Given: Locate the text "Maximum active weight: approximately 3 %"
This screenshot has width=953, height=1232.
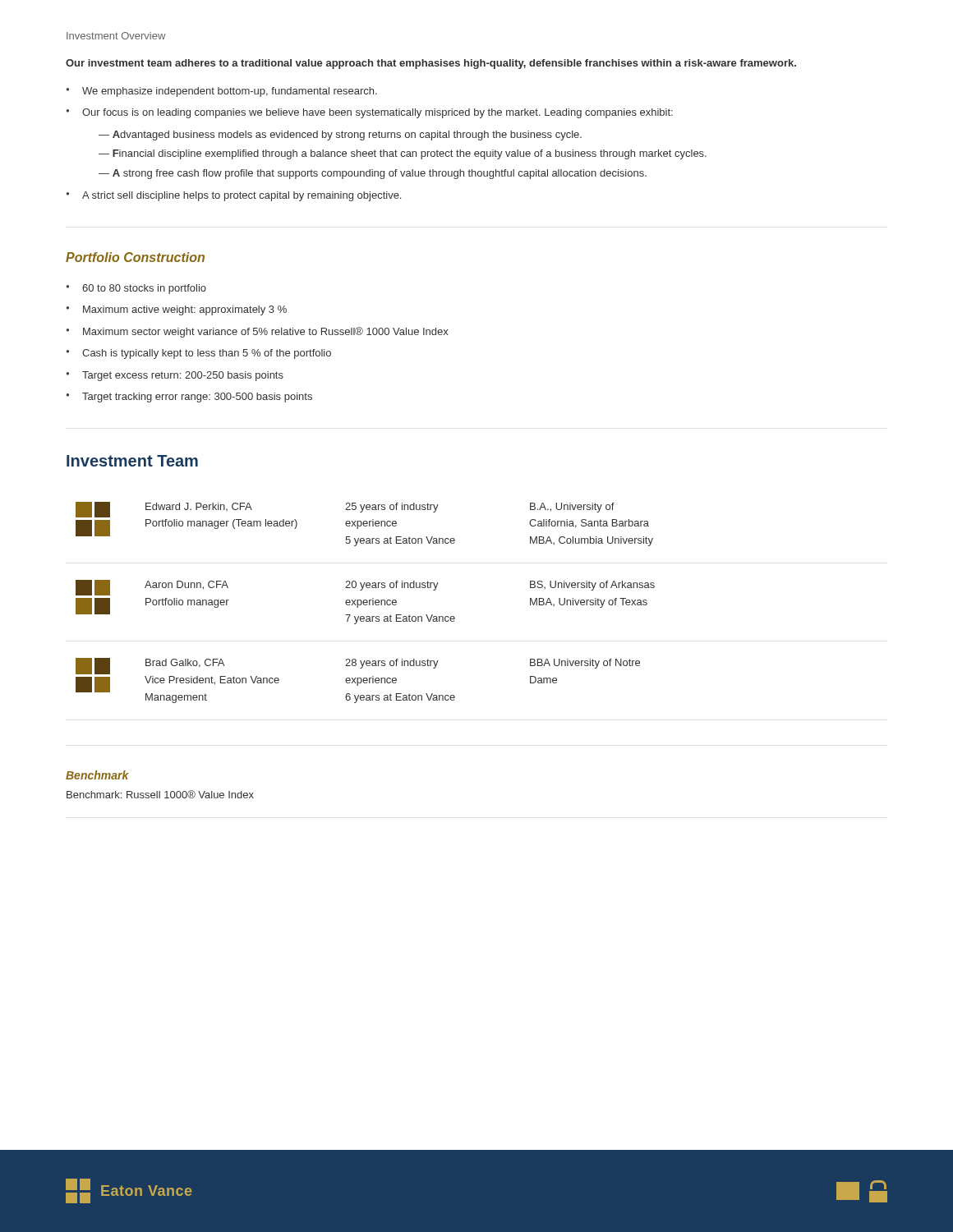Looking at the screenshot, I should (x=177, y=310).
